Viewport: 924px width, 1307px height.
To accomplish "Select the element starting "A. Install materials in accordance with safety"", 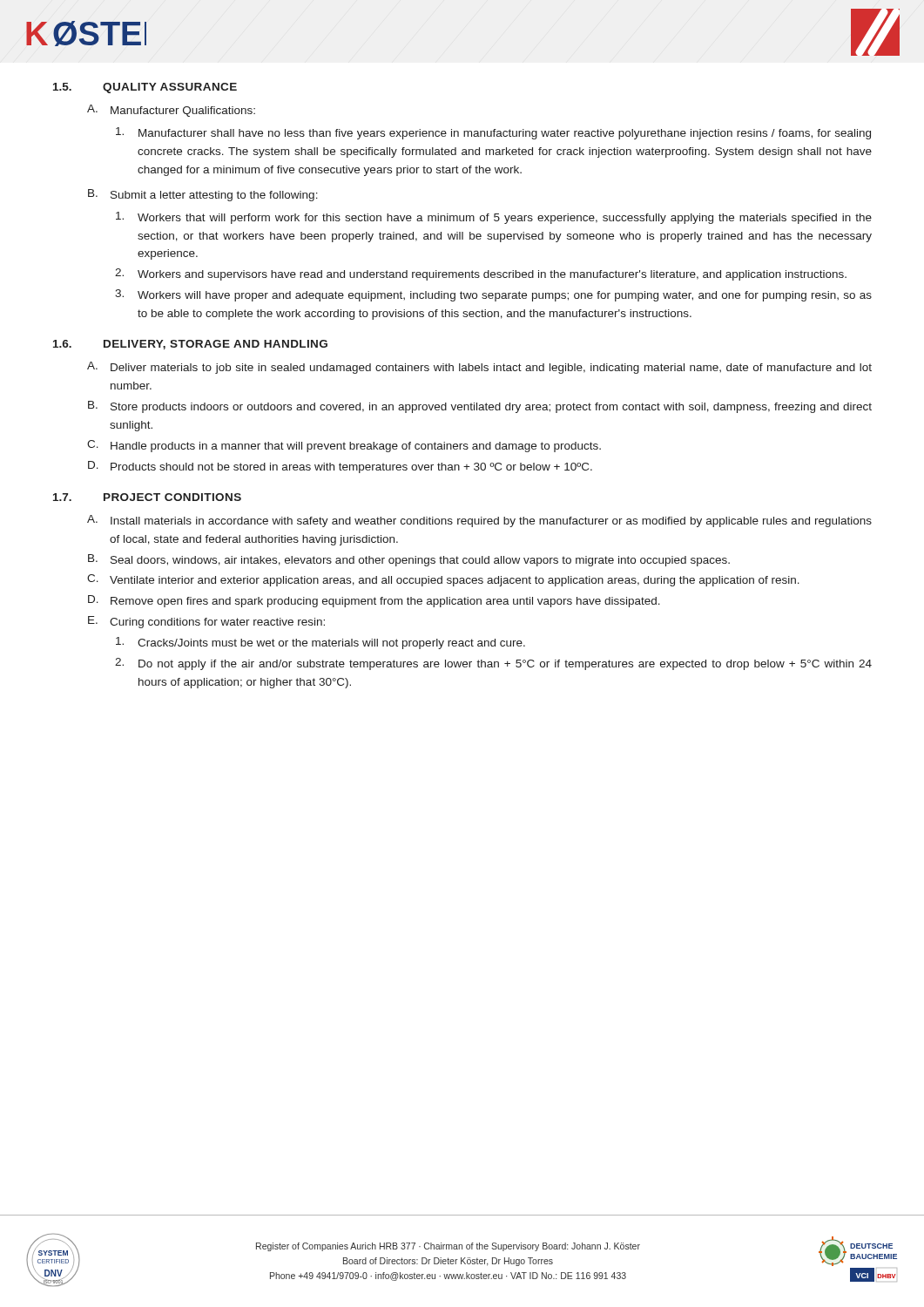I will click(x=479, y=530).
